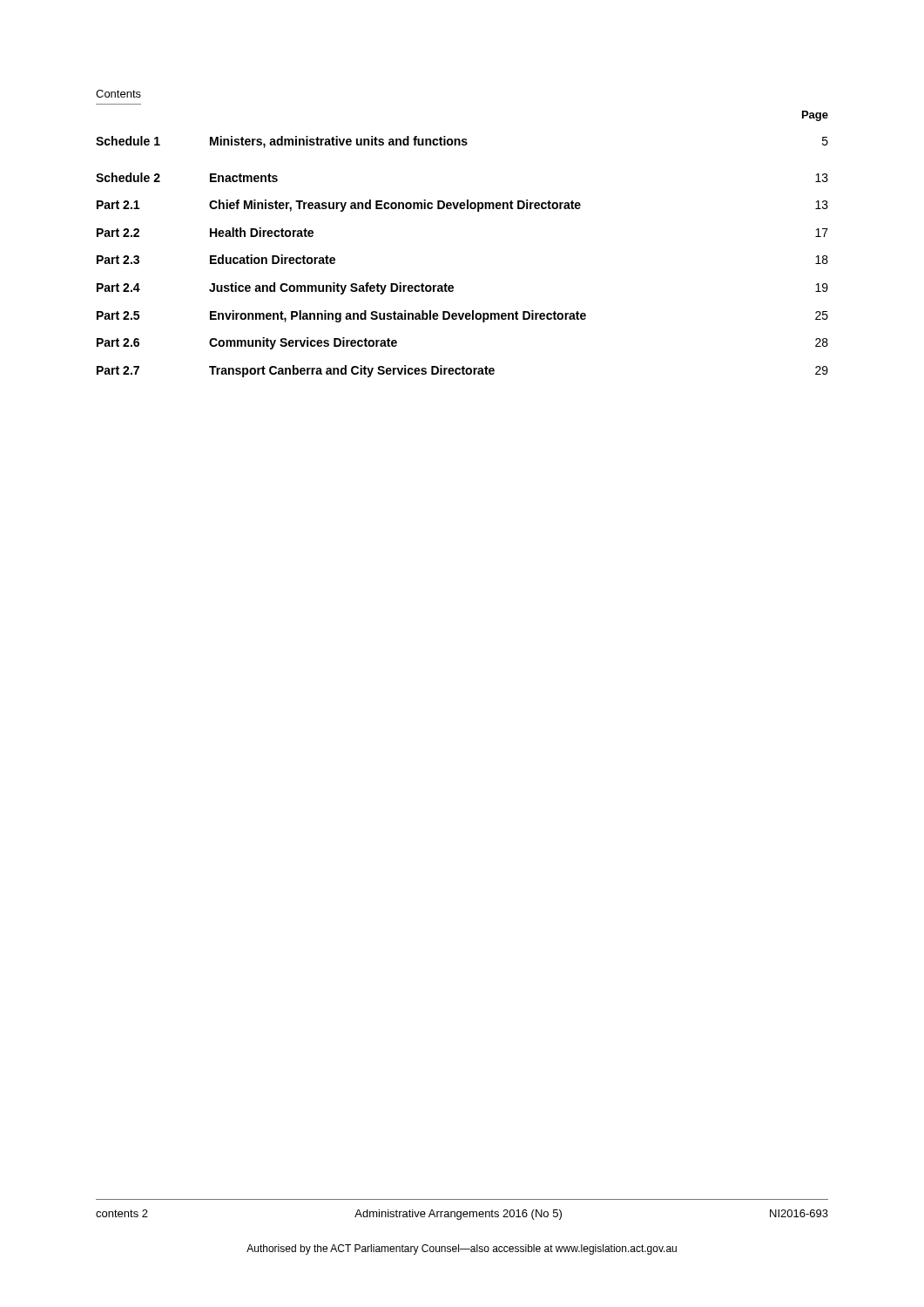The image size is (924, 1307).
Task: Select the footnote containing "Authorised by the ACT Parliamentary Counsel—also"
Action: coord(462,1249)
